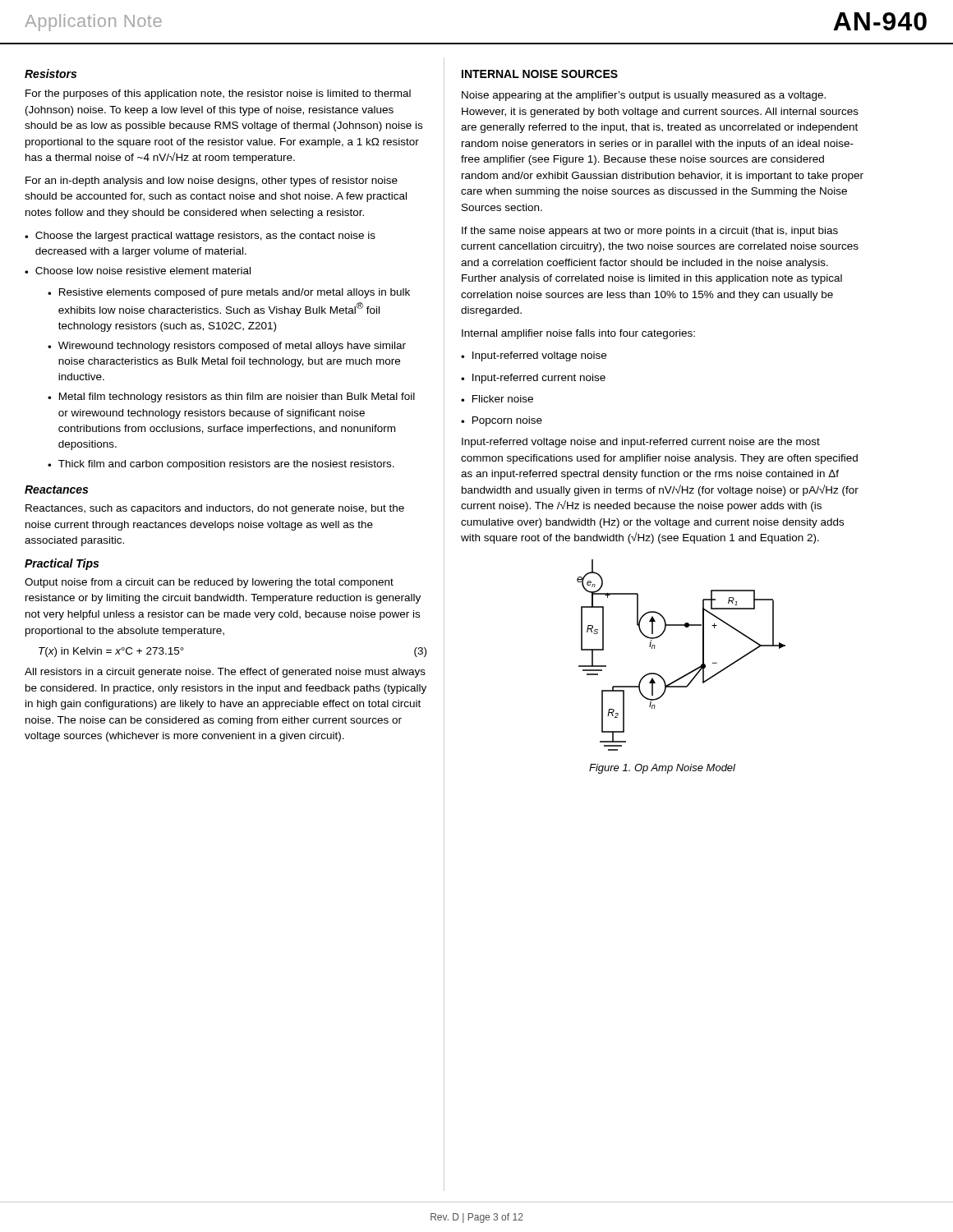Locate the text starting "Output noise from a circuit"
Viewport: 953px width, 1232px height.
[x=226, y=606]
